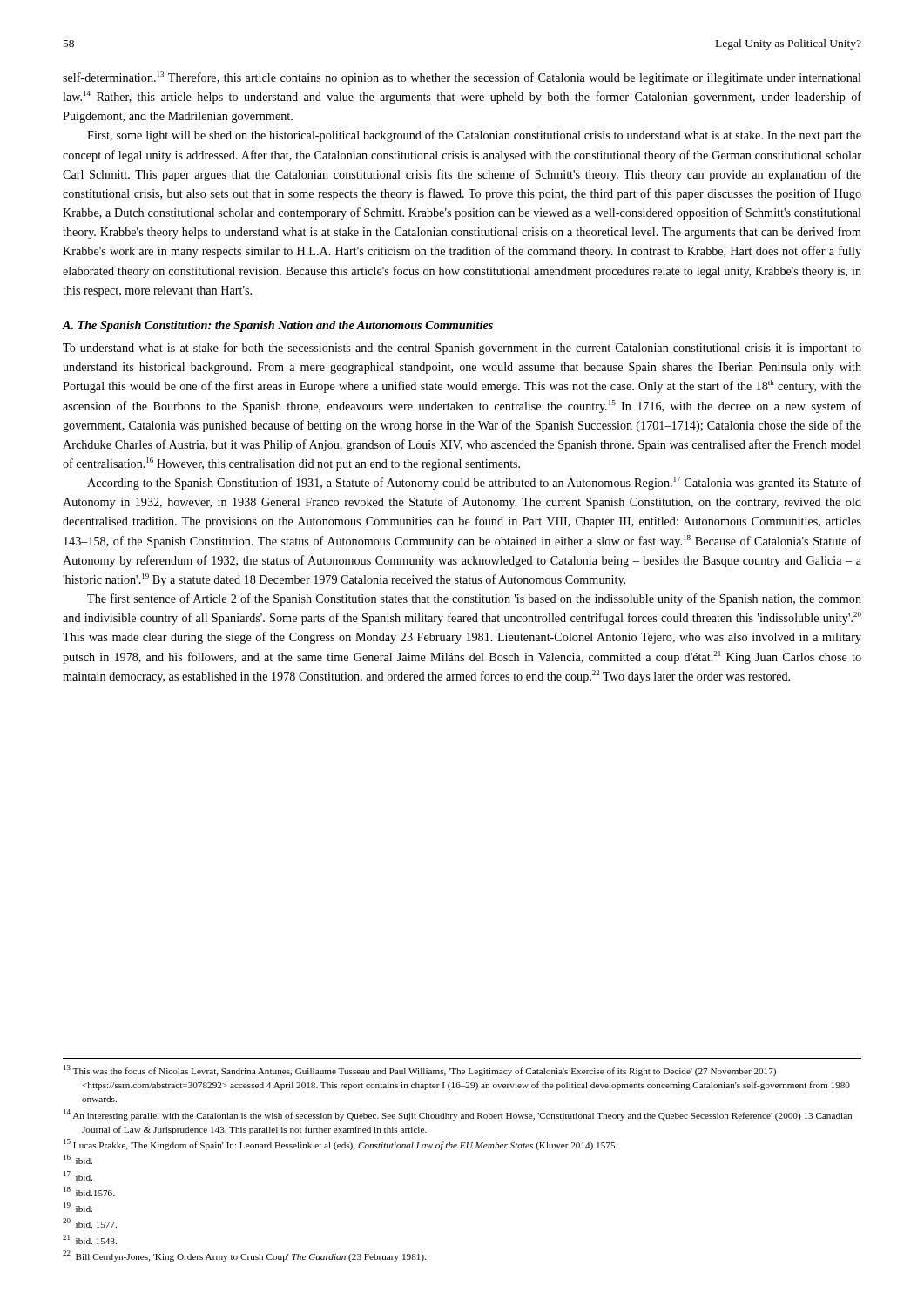
Task: Locate the text "19 ibid."
Action: coord(78,1208)
